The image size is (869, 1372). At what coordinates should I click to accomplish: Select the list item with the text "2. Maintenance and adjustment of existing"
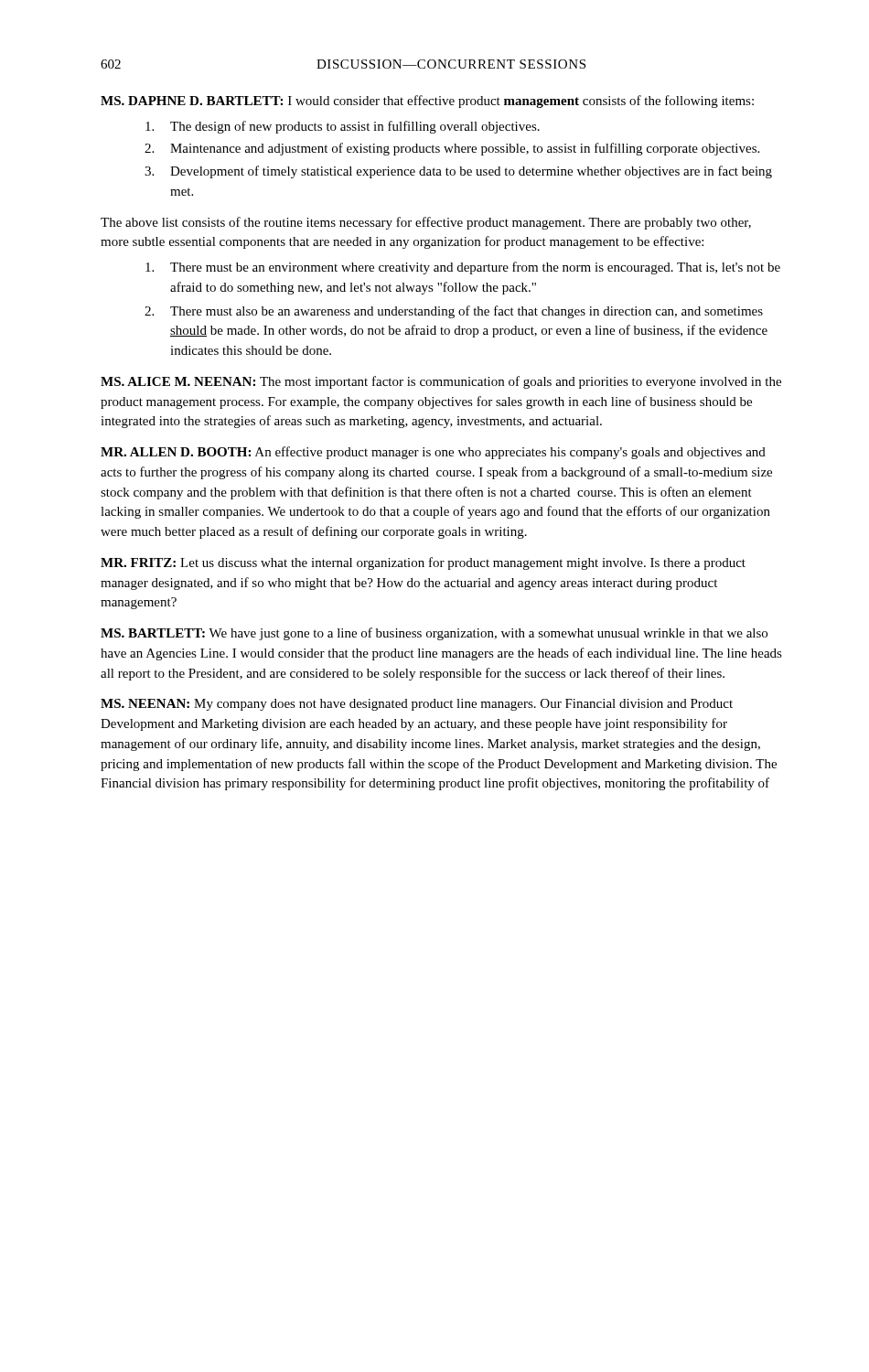pyautogui.click(x=463, y=149)
